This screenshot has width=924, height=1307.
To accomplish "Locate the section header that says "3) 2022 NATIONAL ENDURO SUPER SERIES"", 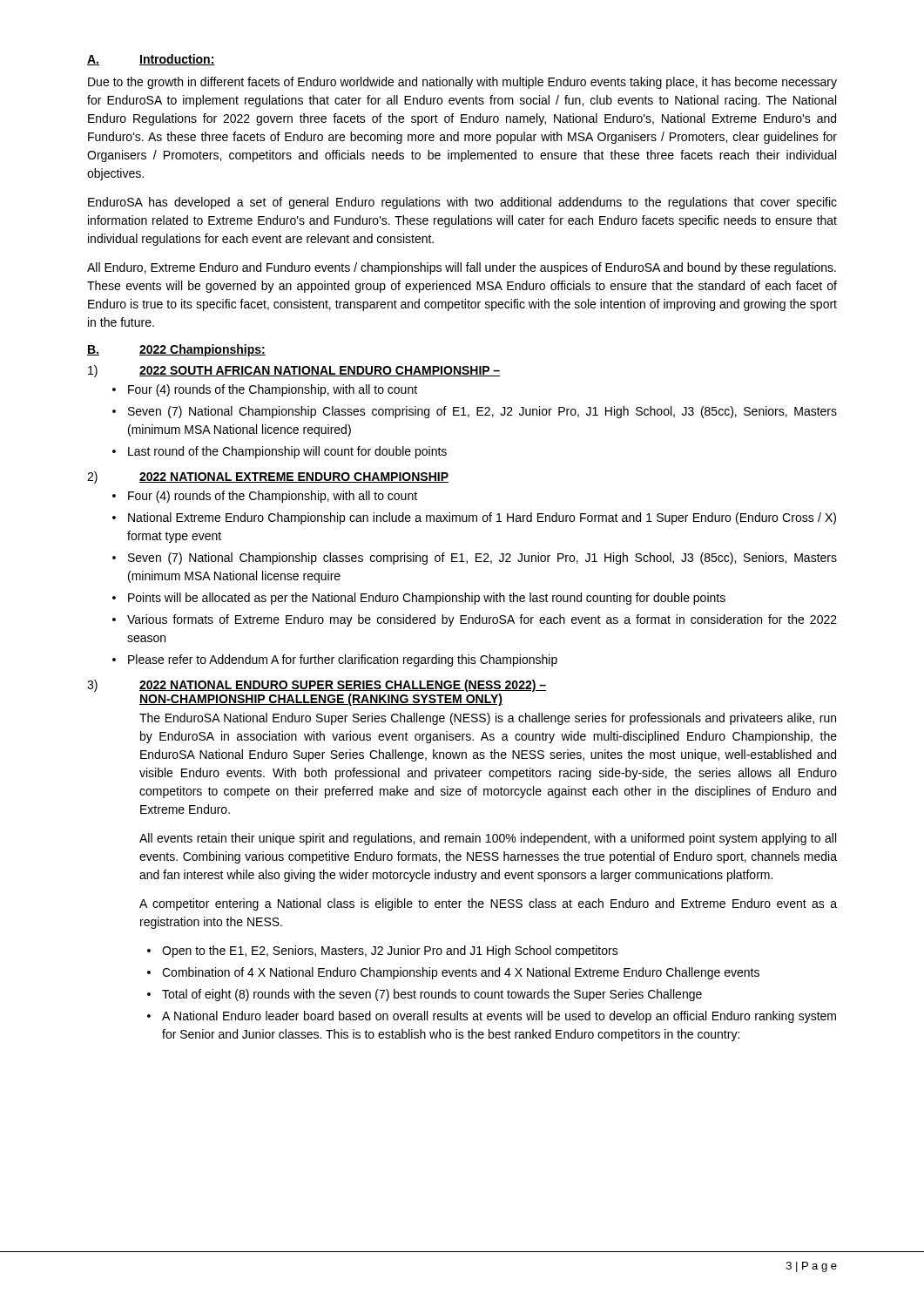I will coord(462,692).
